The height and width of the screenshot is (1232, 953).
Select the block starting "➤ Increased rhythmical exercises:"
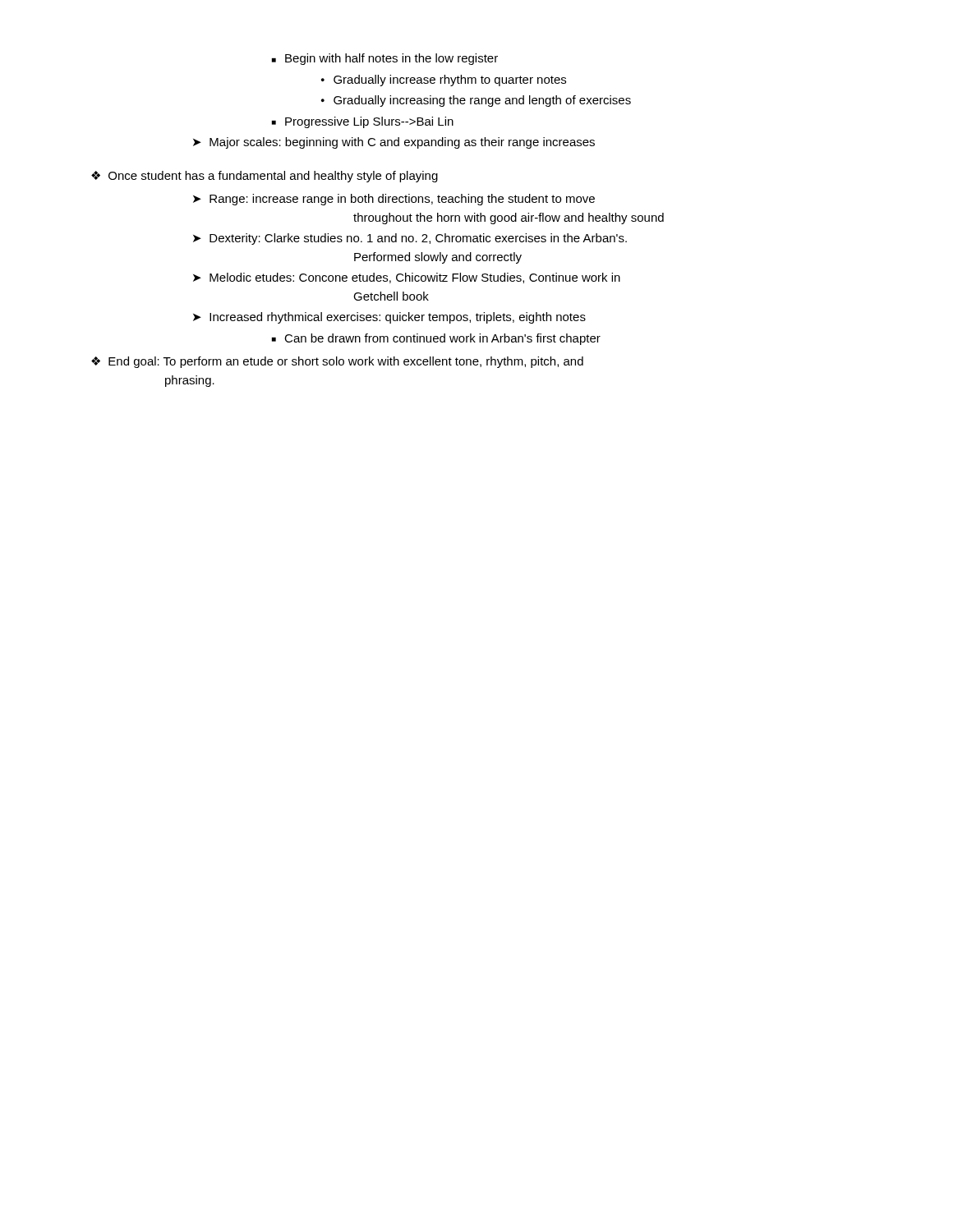pyautogui.click(x=389, y=317)
